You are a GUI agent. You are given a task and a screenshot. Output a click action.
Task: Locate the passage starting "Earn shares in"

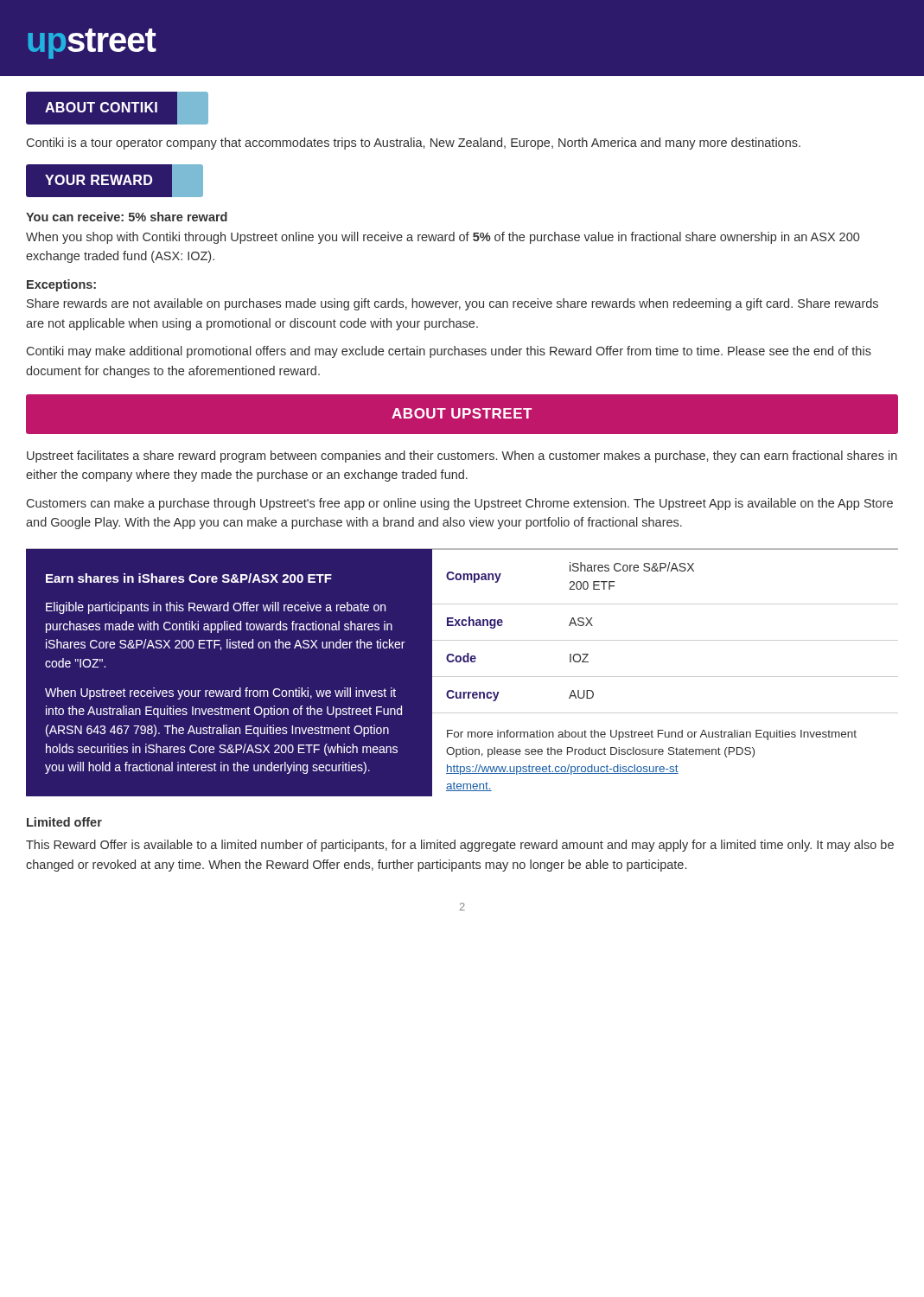coord(189,578)
